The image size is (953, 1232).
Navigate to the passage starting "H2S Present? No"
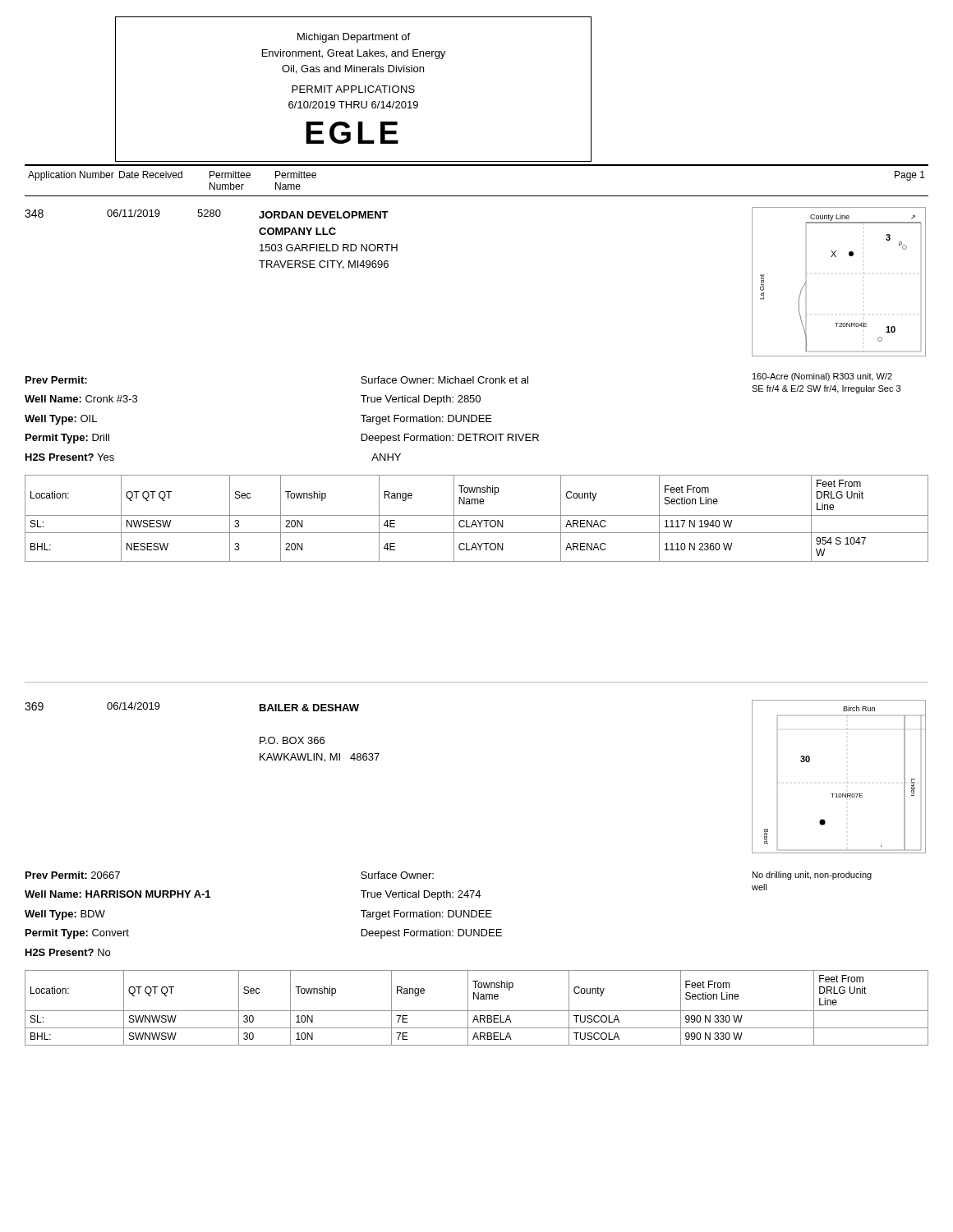coord(68,952)
